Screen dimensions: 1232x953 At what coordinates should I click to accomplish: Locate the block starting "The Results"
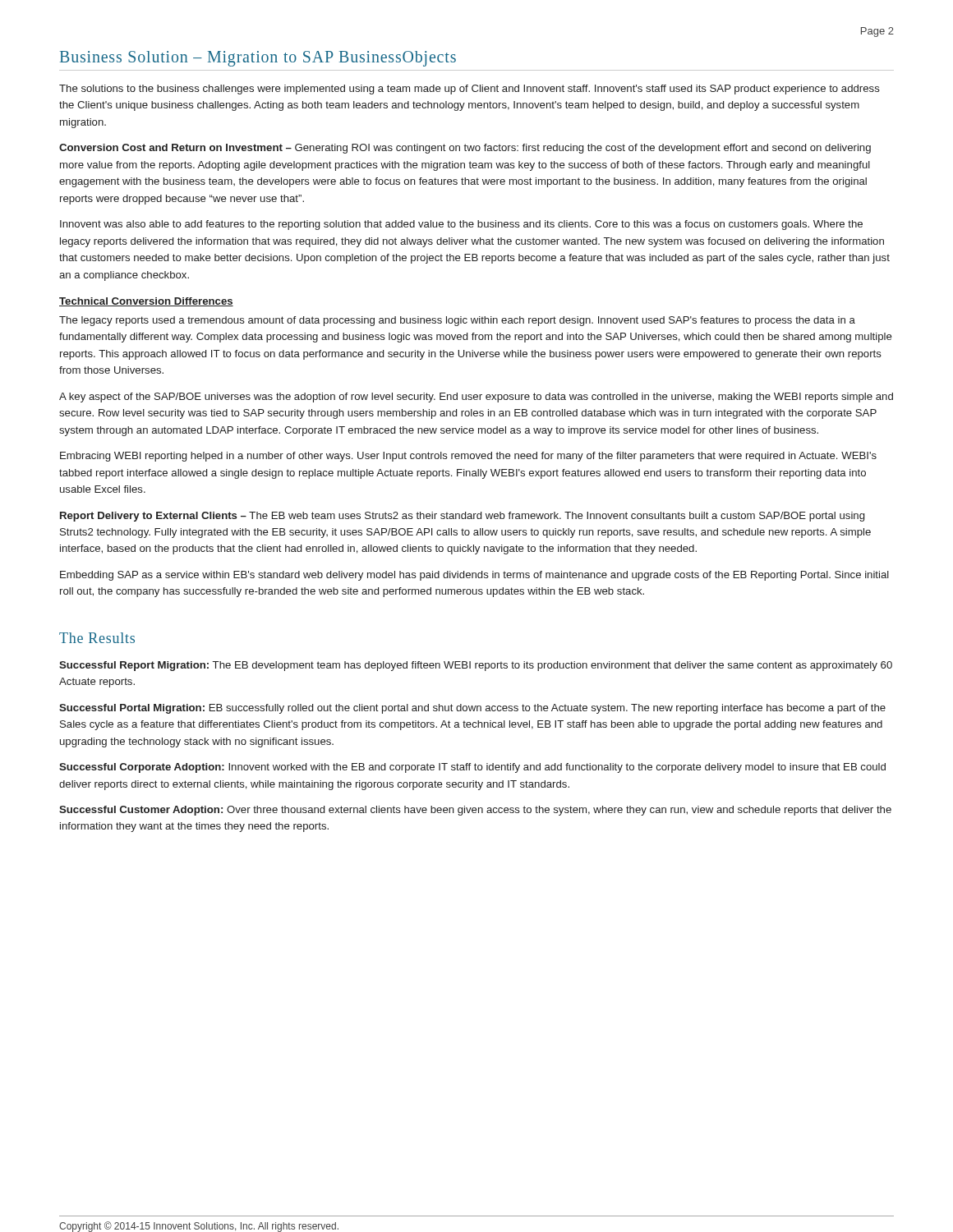(x=98, y=638)
